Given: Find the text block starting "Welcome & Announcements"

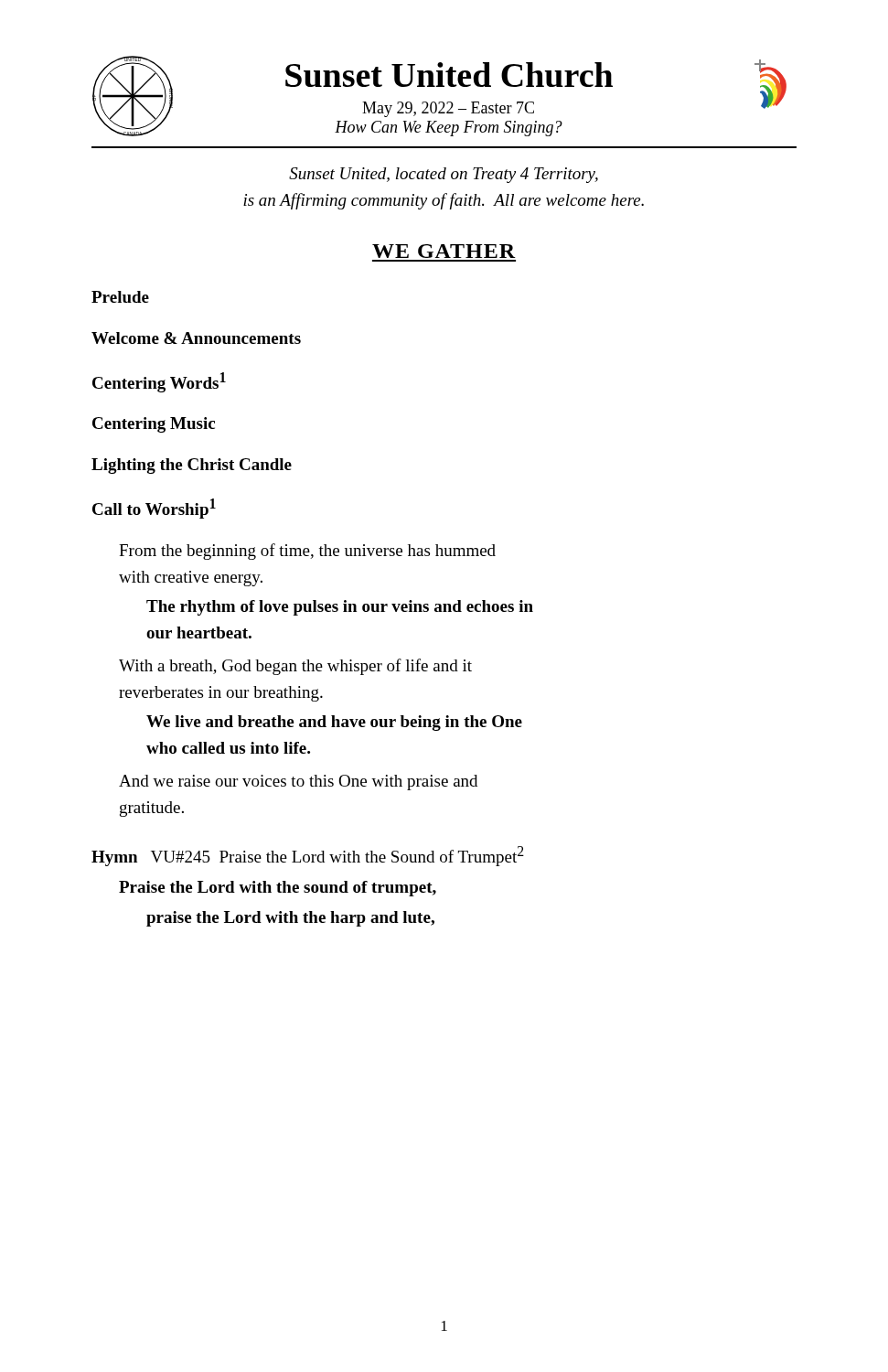Looking at the screenshot, I should pyautogui.click(x=196, y=338).
